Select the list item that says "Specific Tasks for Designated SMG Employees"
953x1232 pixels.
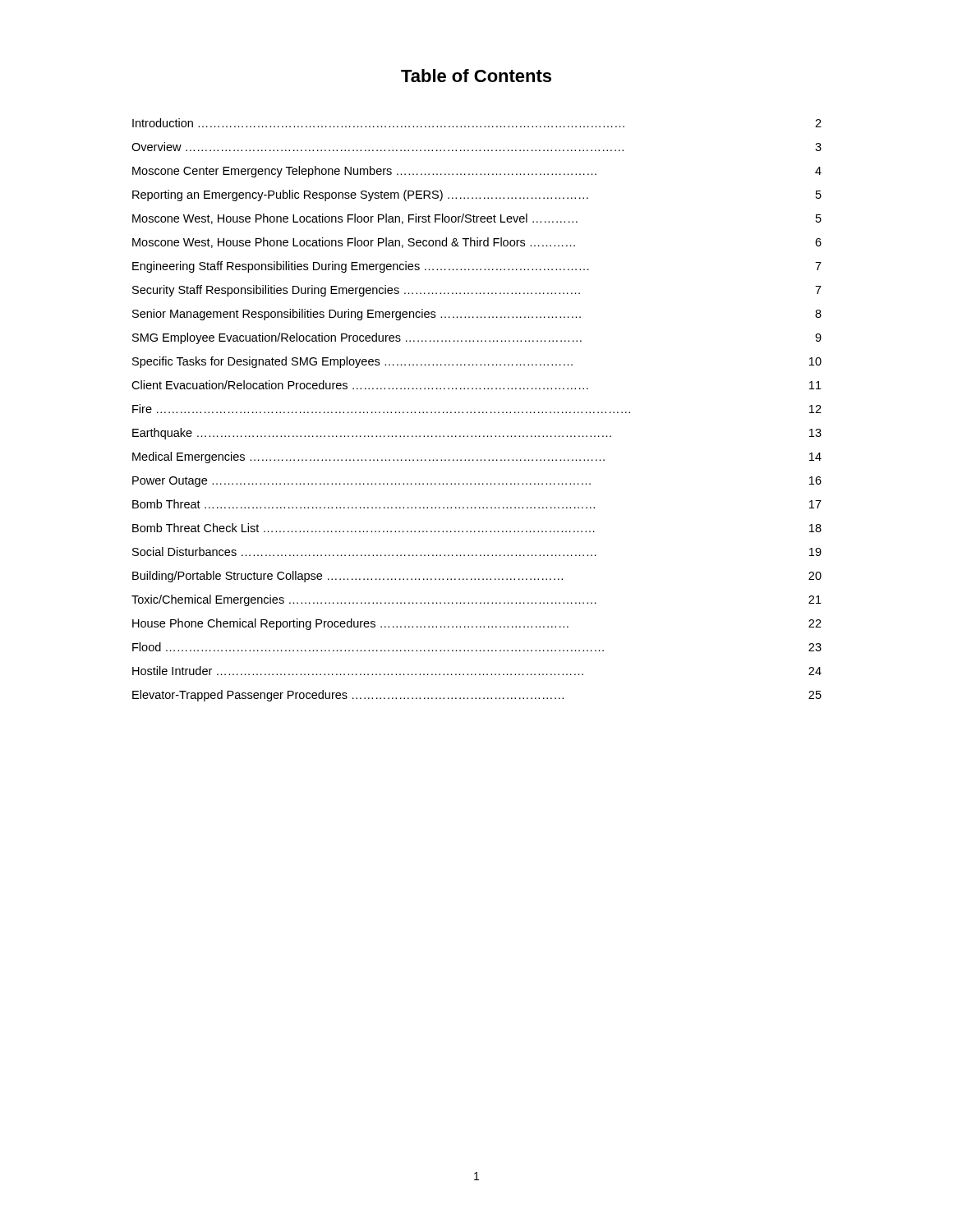click(476, 361)
